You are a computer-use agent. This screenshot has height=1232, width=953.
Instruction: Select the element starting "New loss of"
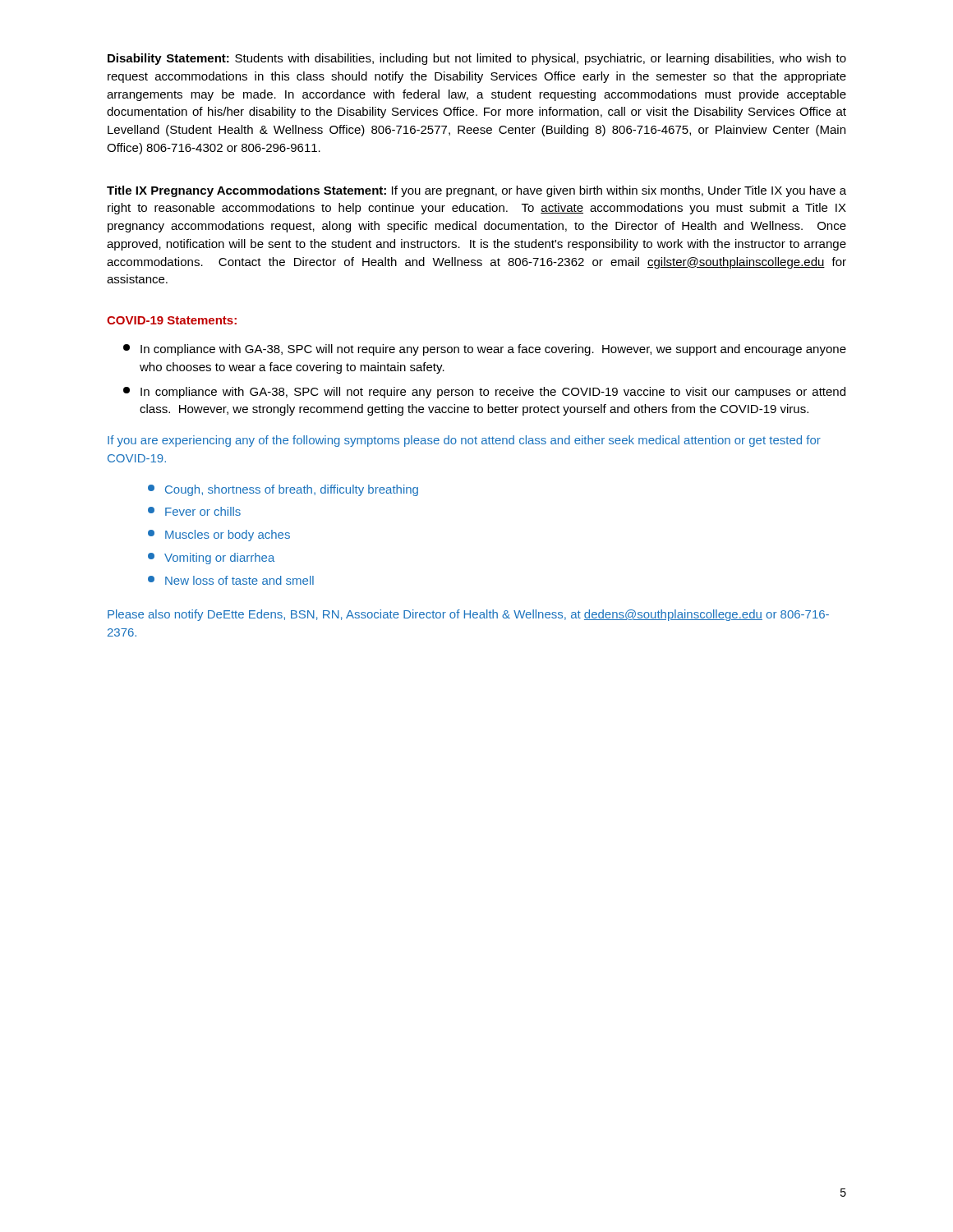click(231, 580)
